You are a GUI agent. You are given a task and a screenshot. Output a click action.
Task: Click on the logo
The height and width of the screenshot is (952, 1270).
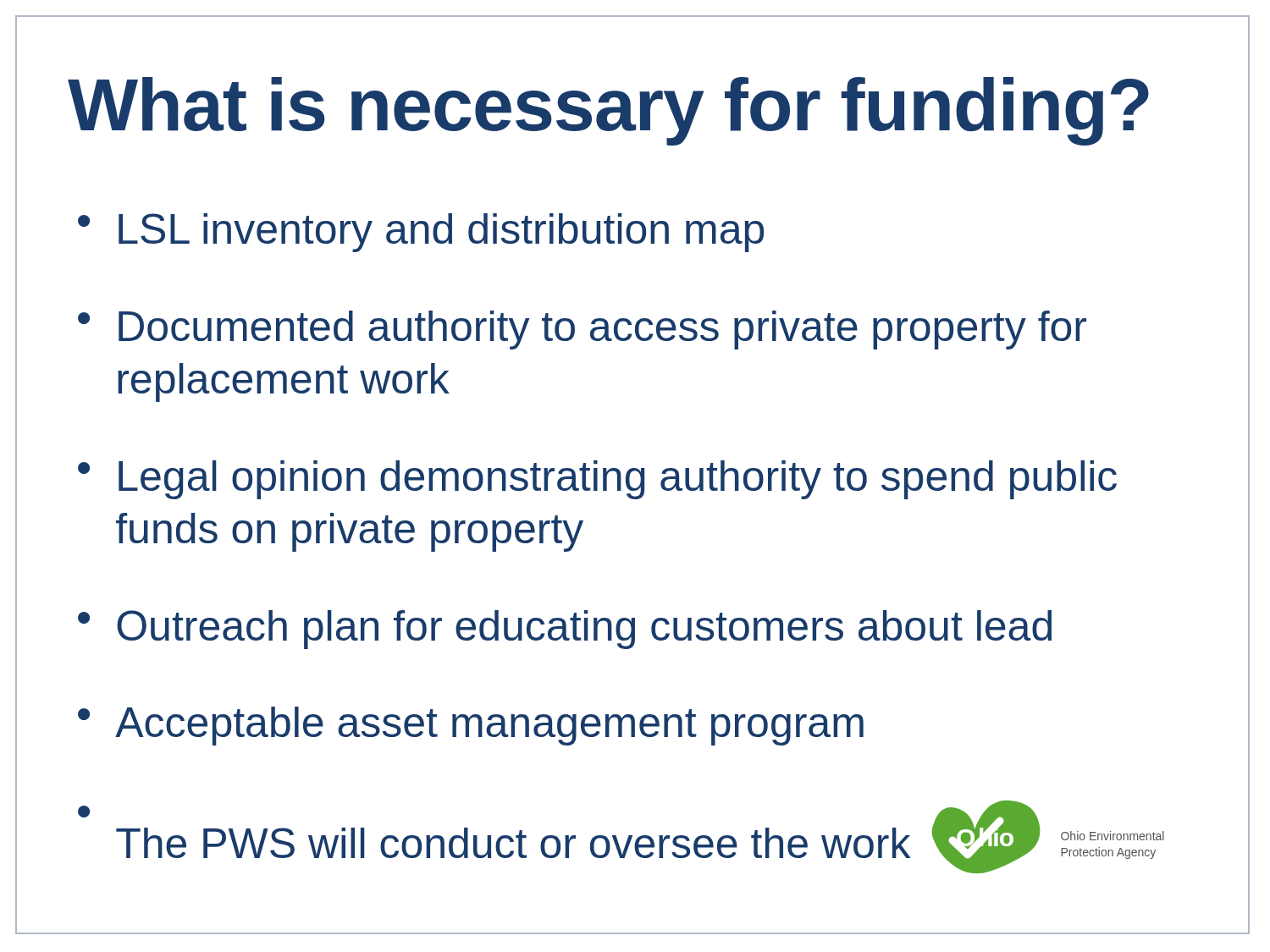click(x=1045, y=844)
